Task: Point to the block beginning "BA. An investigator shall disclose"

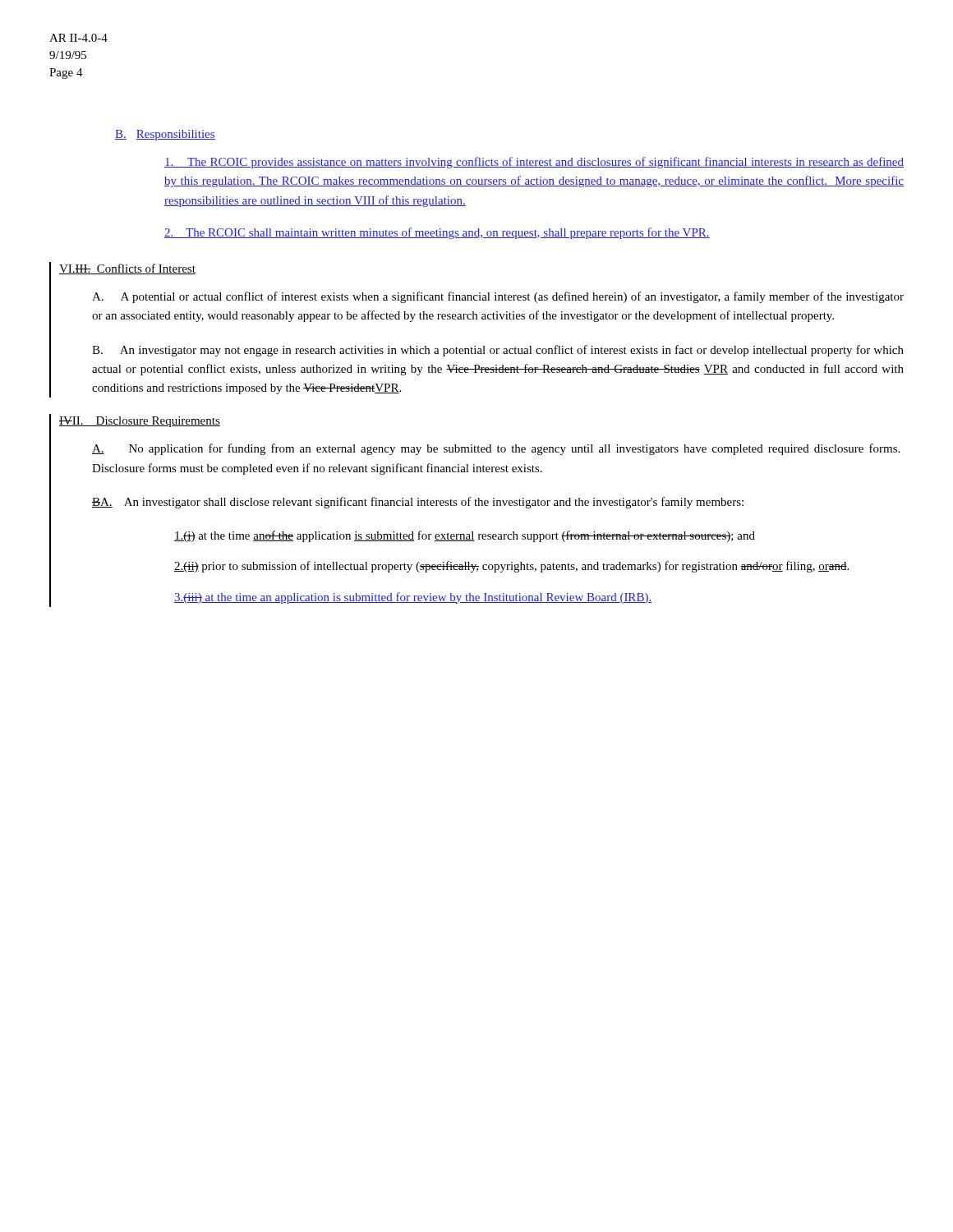Action: 418,502
